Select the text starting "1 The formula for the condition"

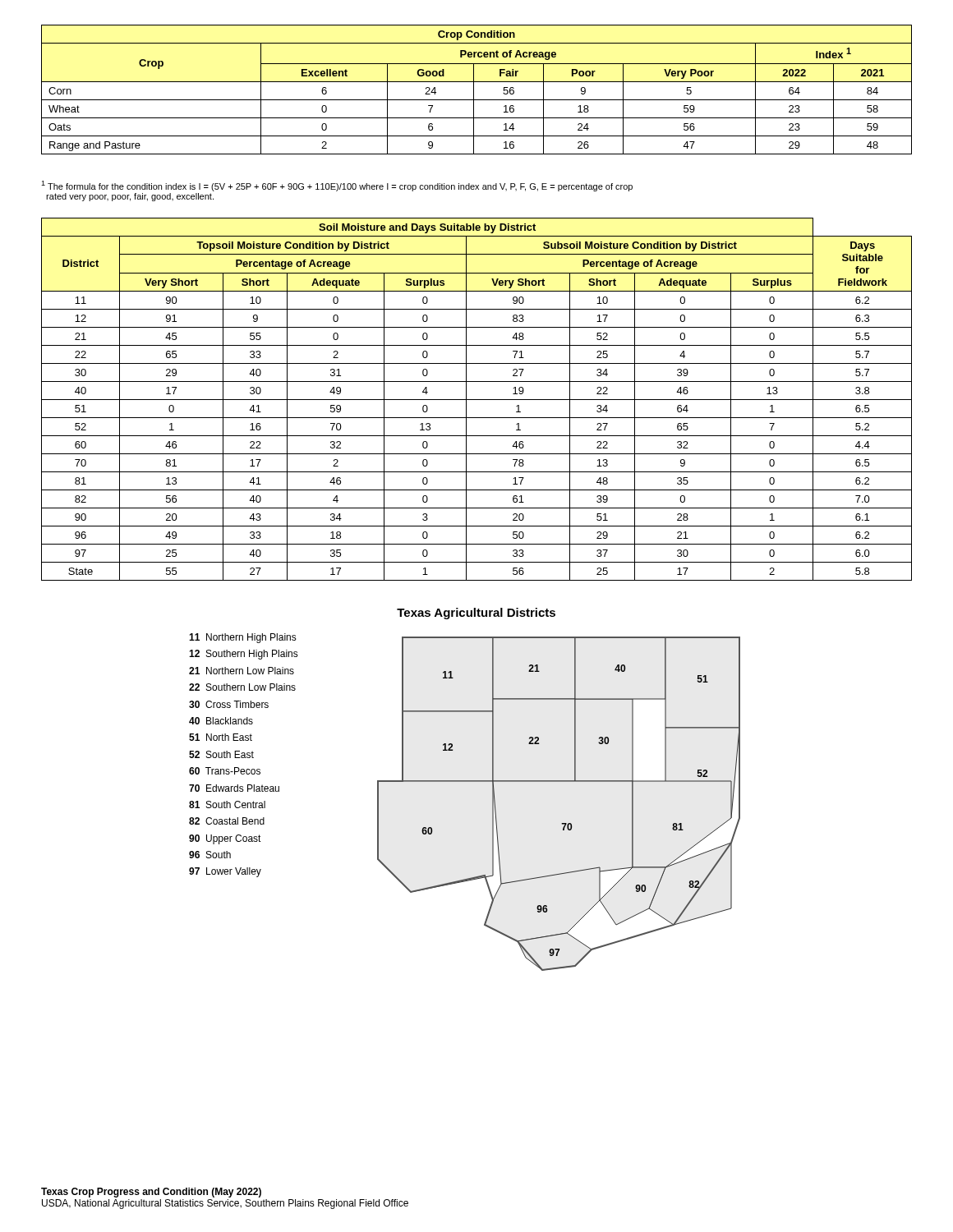click(x=337, y=190)
